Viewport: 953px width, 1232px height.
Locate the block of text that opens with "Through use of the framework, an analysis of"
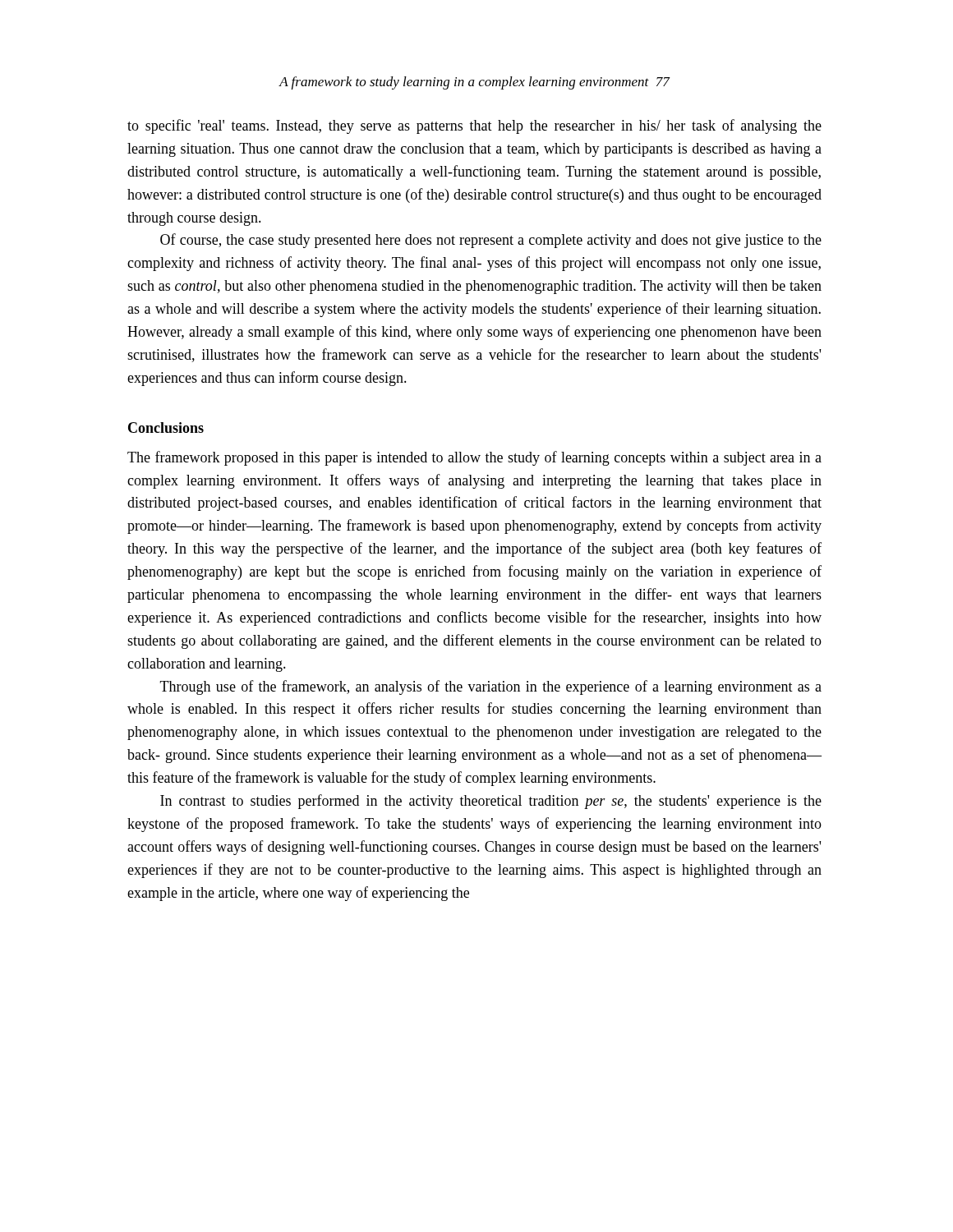point(474,733)
